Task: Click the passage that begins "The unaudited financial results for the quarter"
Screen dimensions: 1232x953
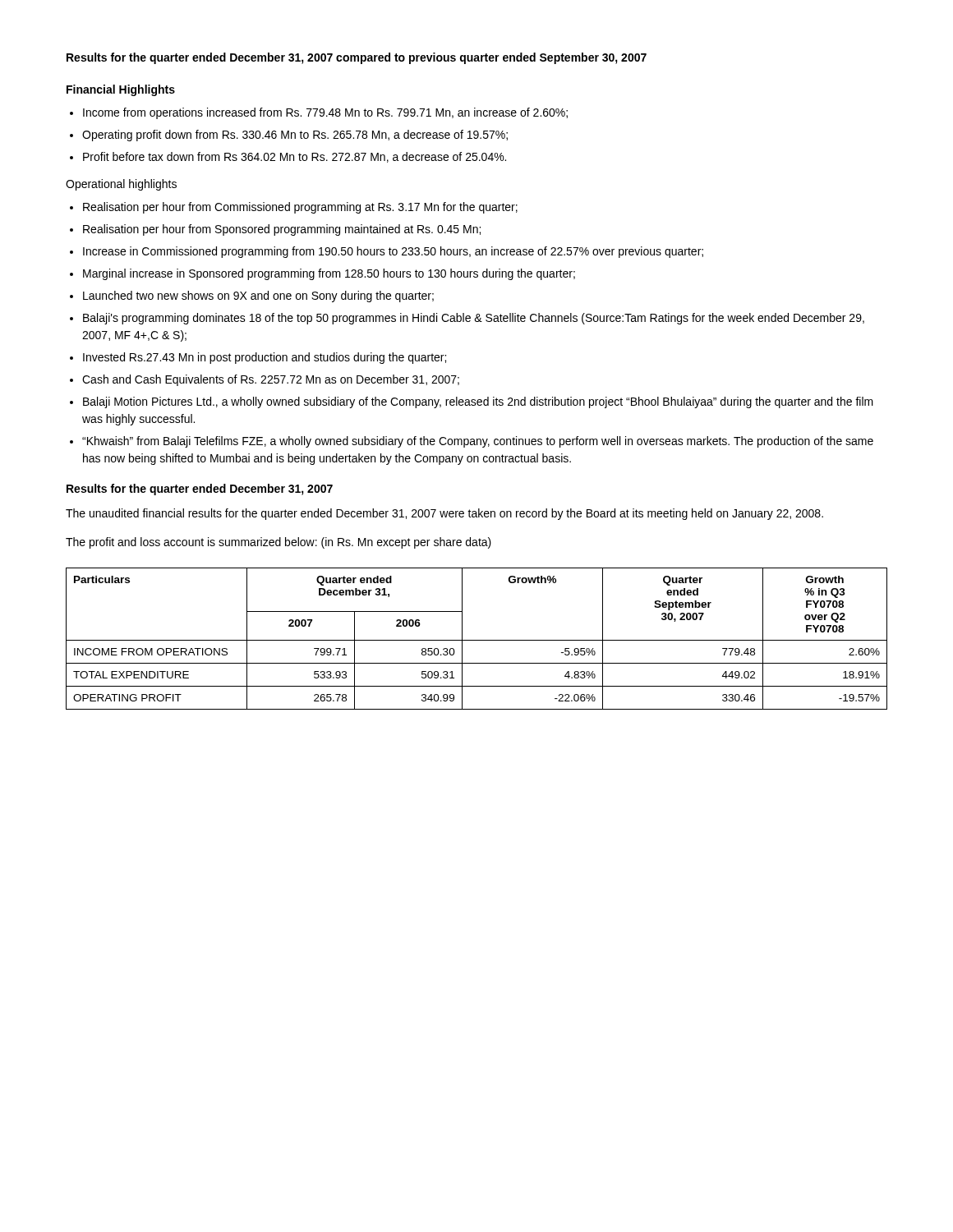Action: (445, 513)
